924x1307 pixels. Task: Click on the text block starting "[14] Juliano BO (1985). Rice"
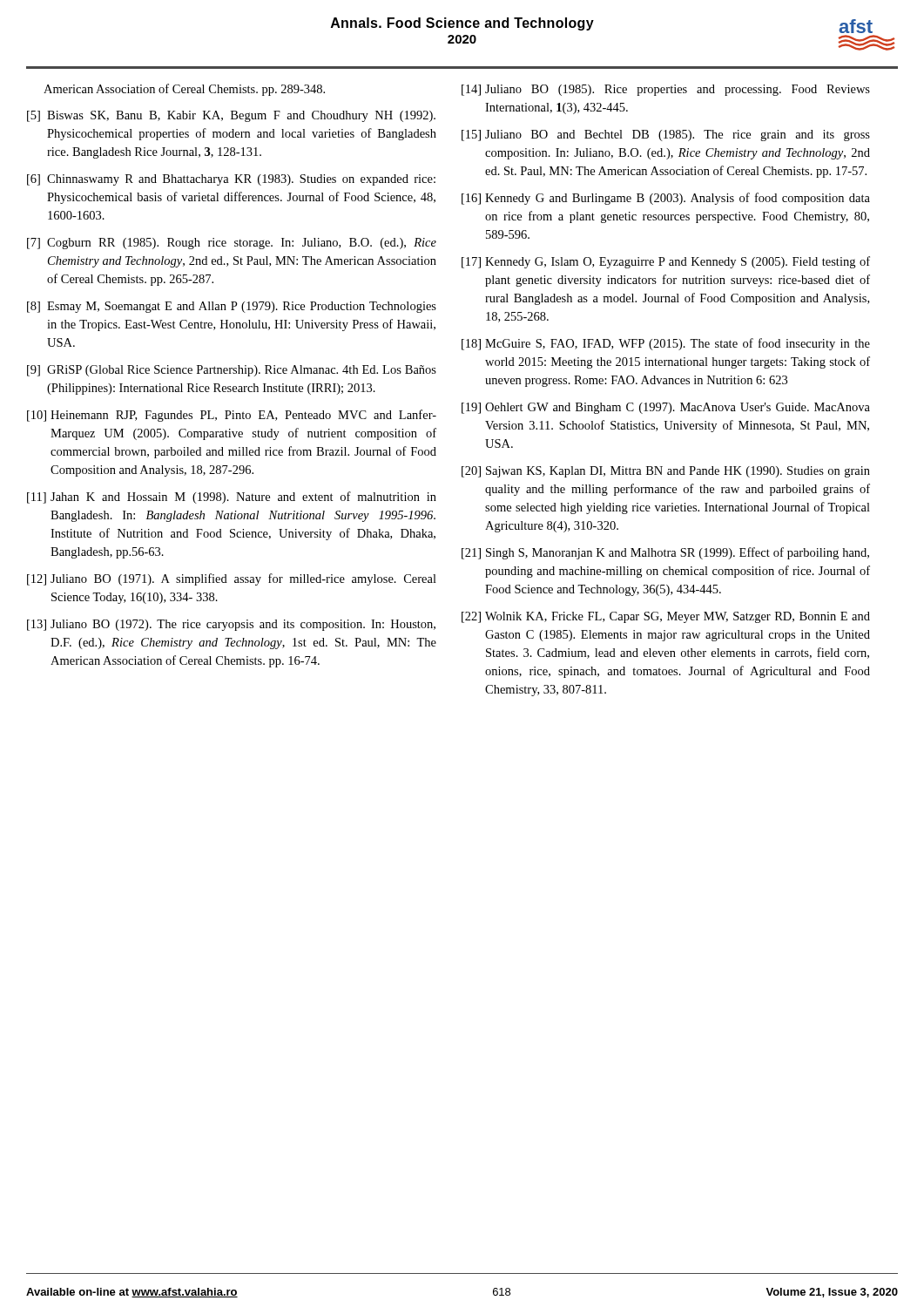click(665, 98)
